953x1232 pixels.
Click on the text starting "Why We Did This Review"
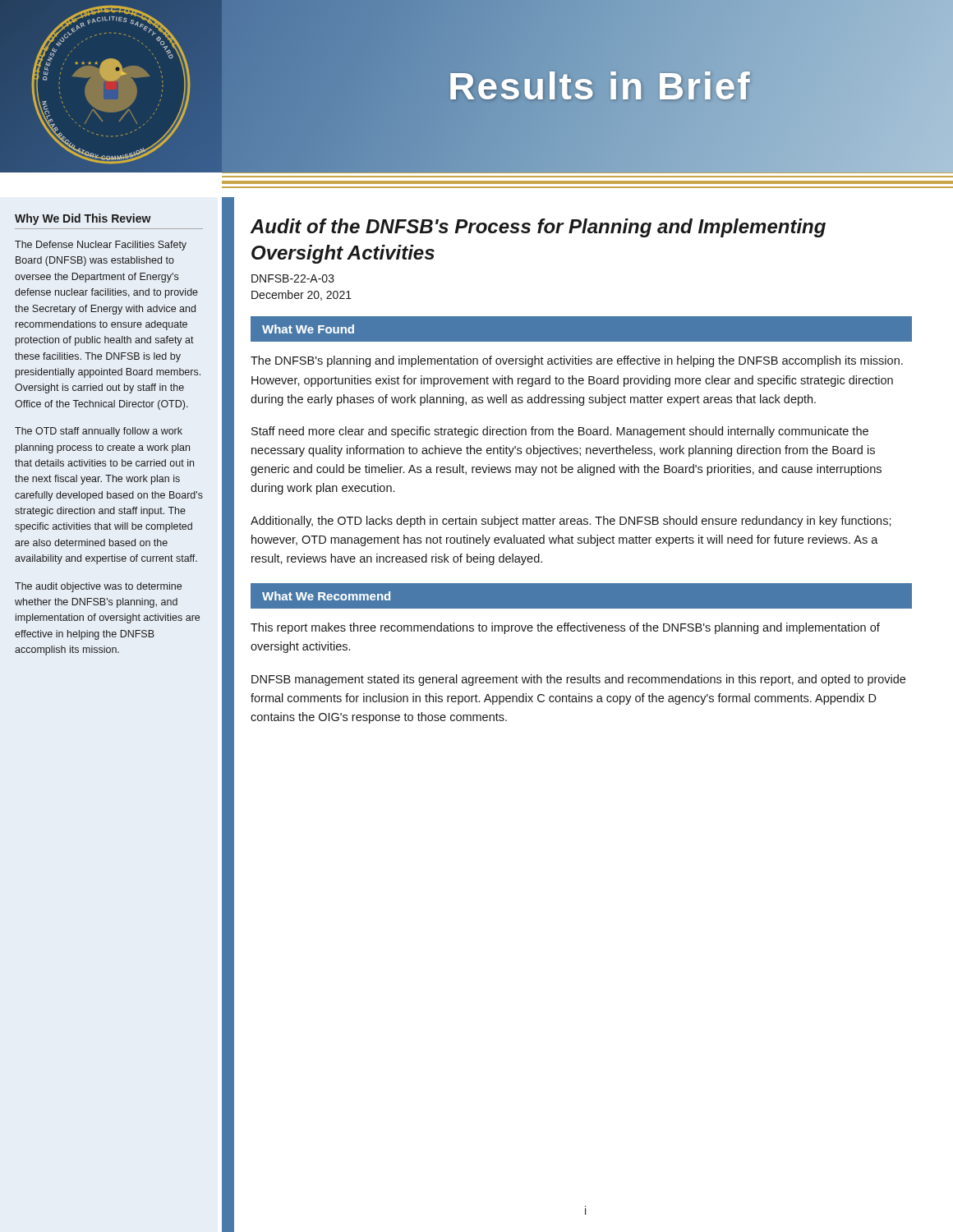point(83,218)
